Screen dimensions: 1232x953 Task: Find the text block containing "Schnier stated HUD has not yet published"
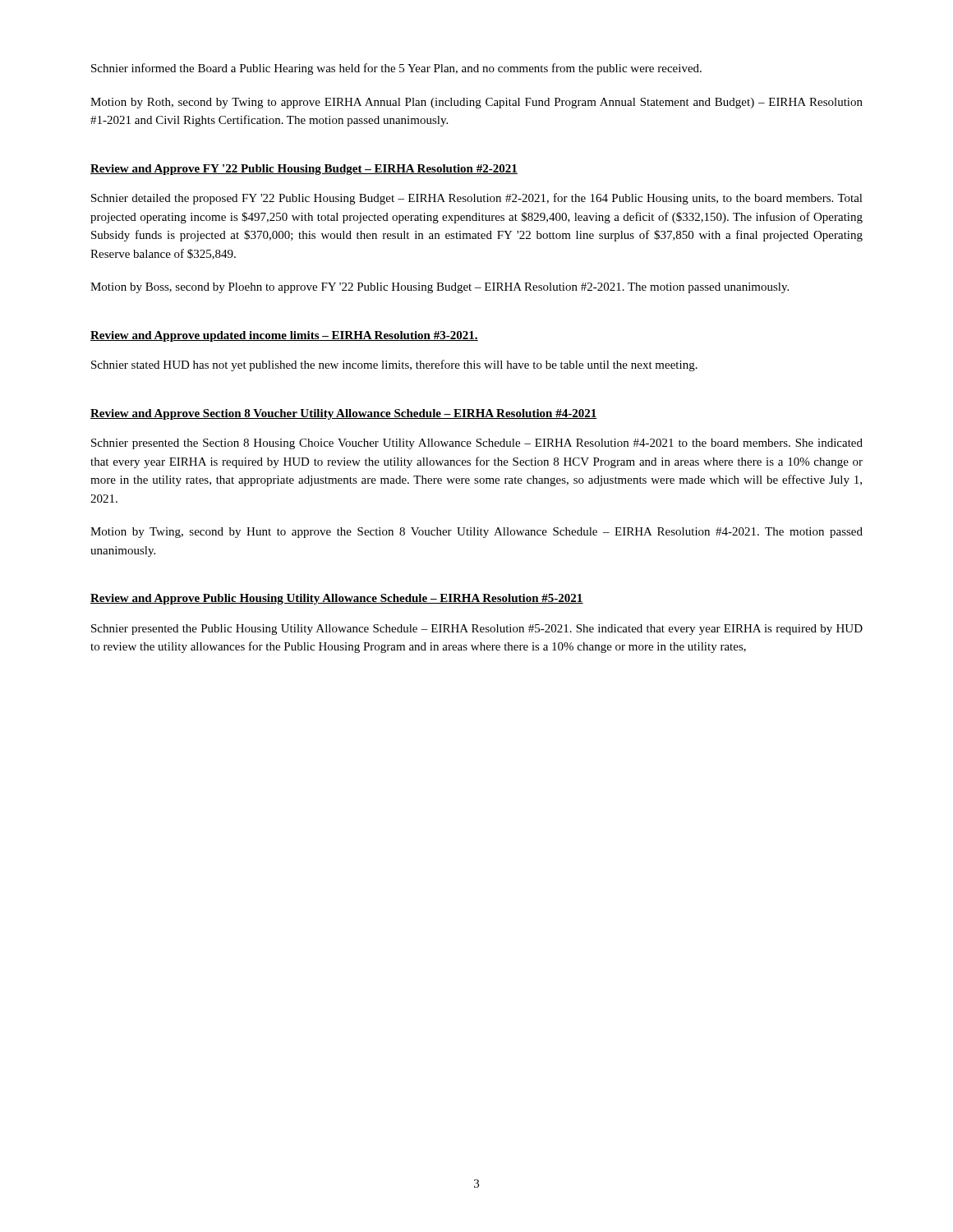pos(394,365)
